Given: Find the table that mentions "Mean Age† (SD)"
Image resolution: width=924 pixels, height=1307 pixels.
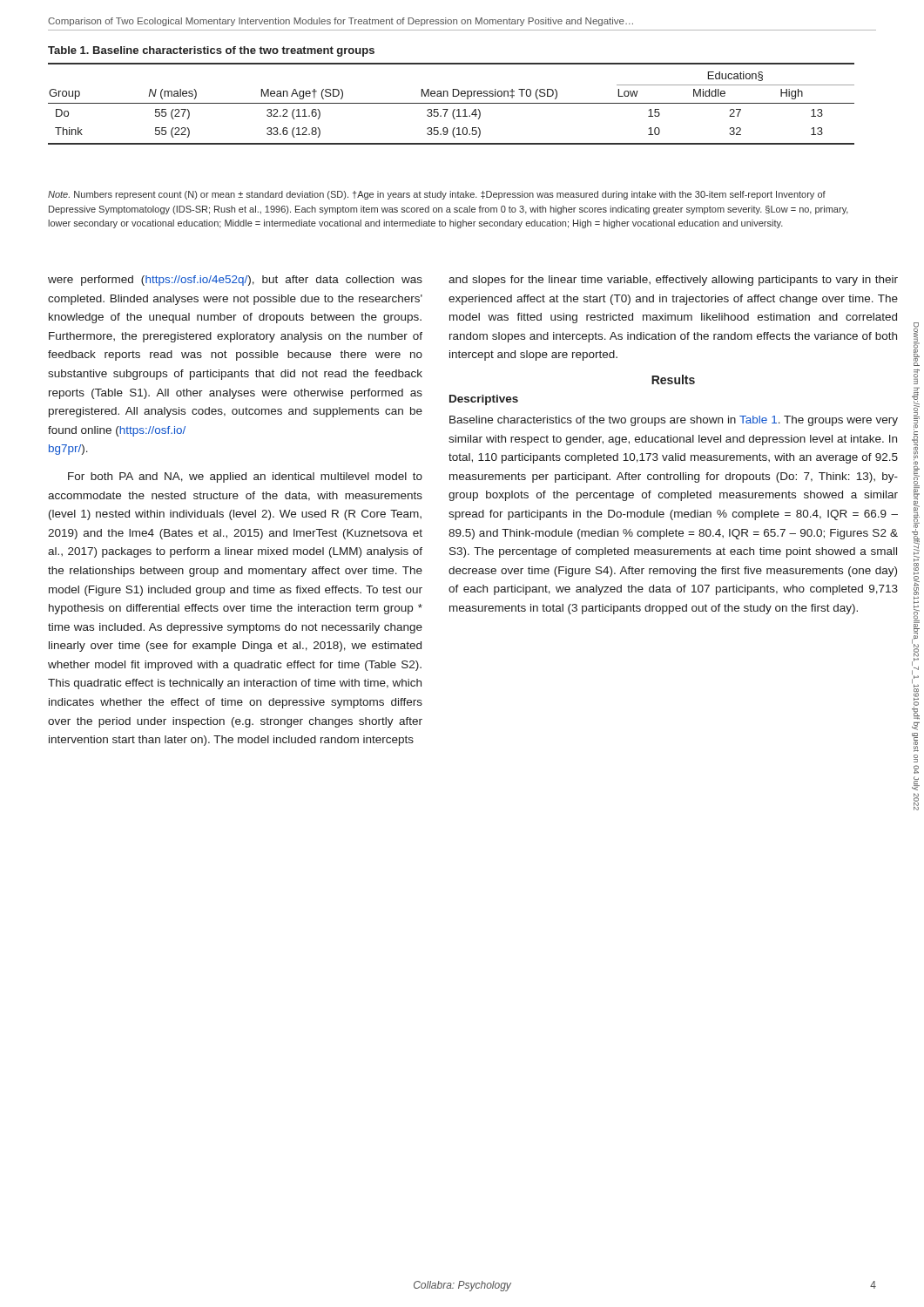Looking at the screenshot, I should 451,104.
